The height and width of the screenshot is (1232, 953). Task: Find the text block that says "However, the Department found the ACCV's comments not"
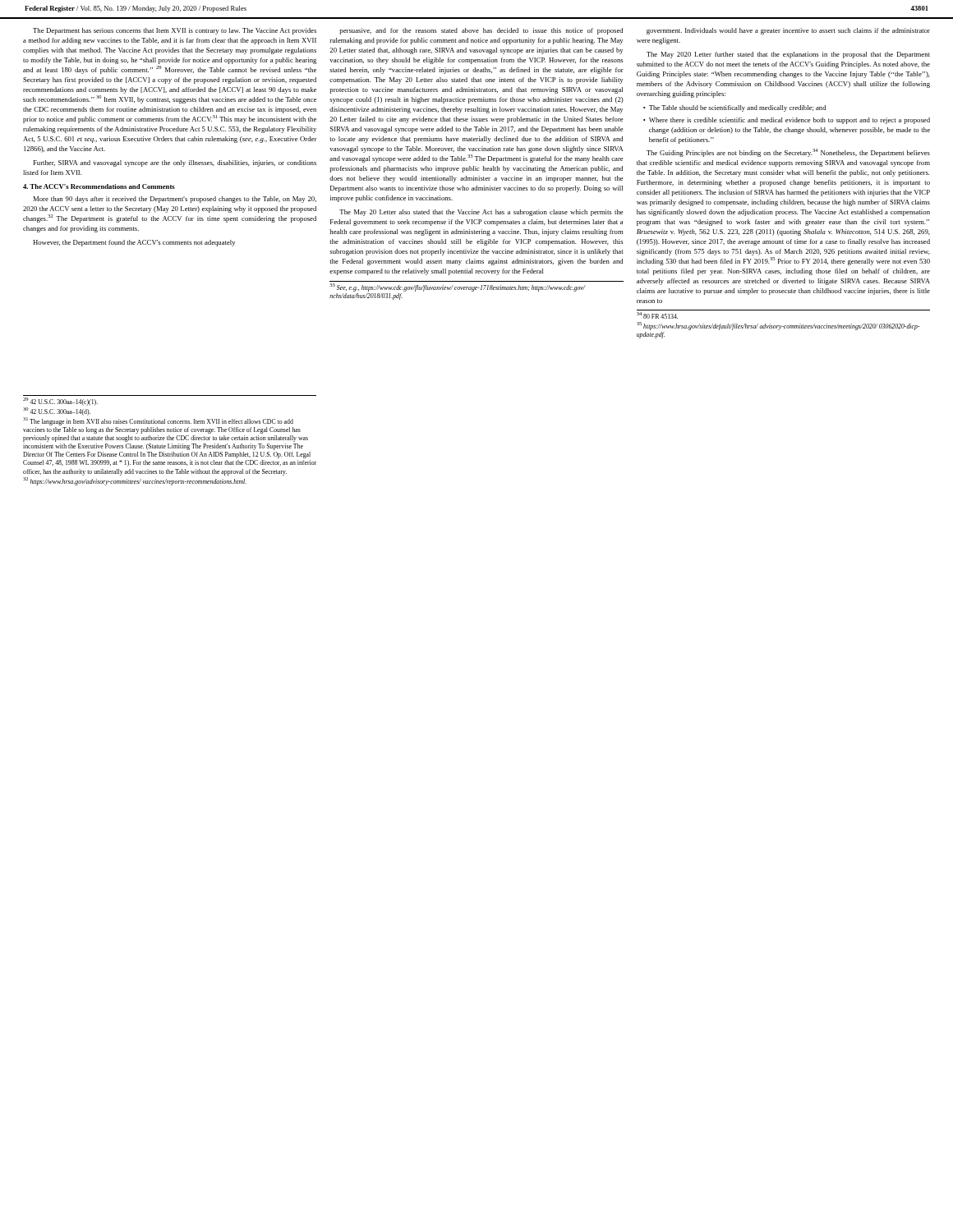pyautogui.click(x=170, y=242)
